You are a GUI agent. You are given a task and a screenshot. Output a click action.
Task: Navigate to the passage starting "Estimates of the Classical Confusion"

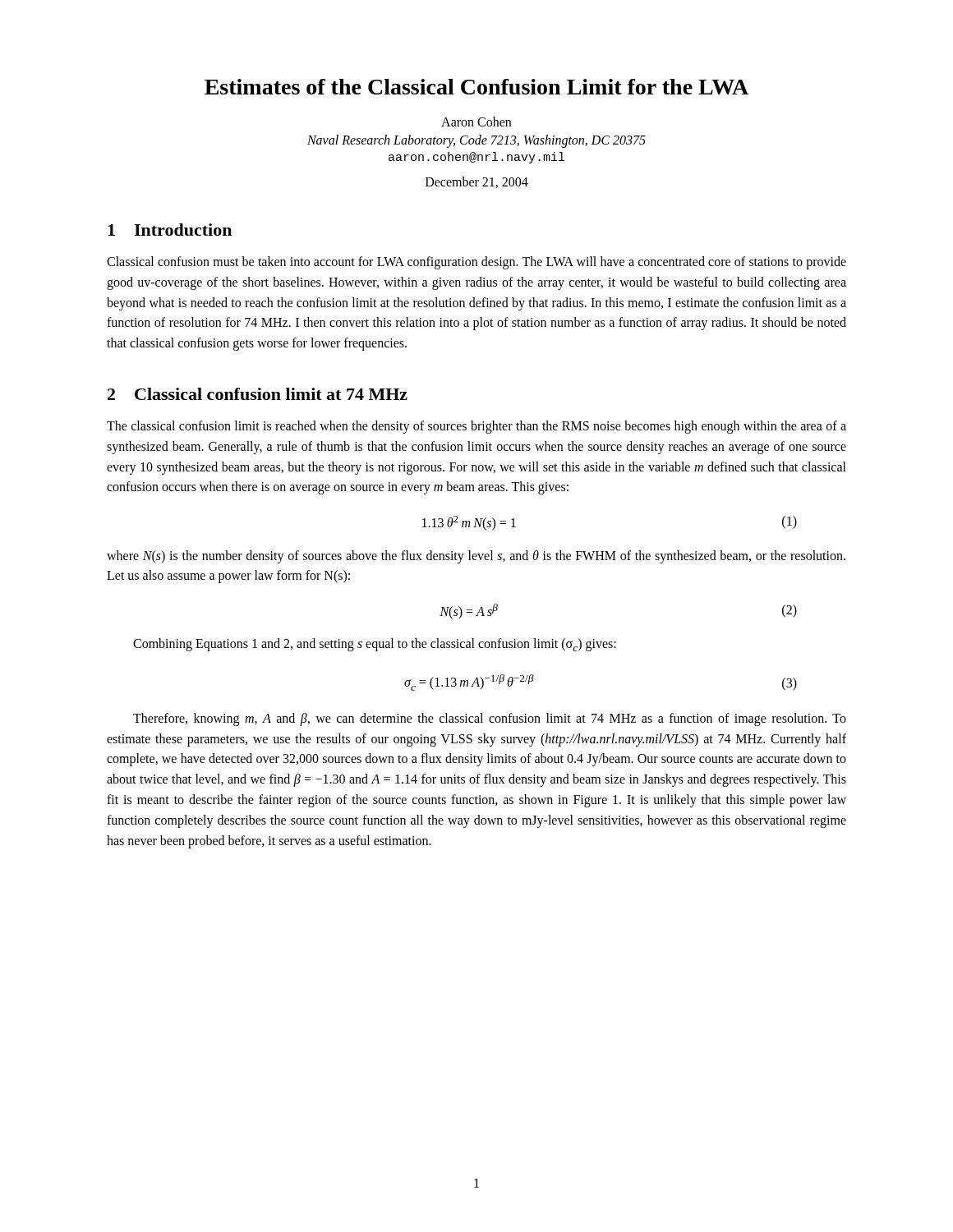tap(476, 87)
